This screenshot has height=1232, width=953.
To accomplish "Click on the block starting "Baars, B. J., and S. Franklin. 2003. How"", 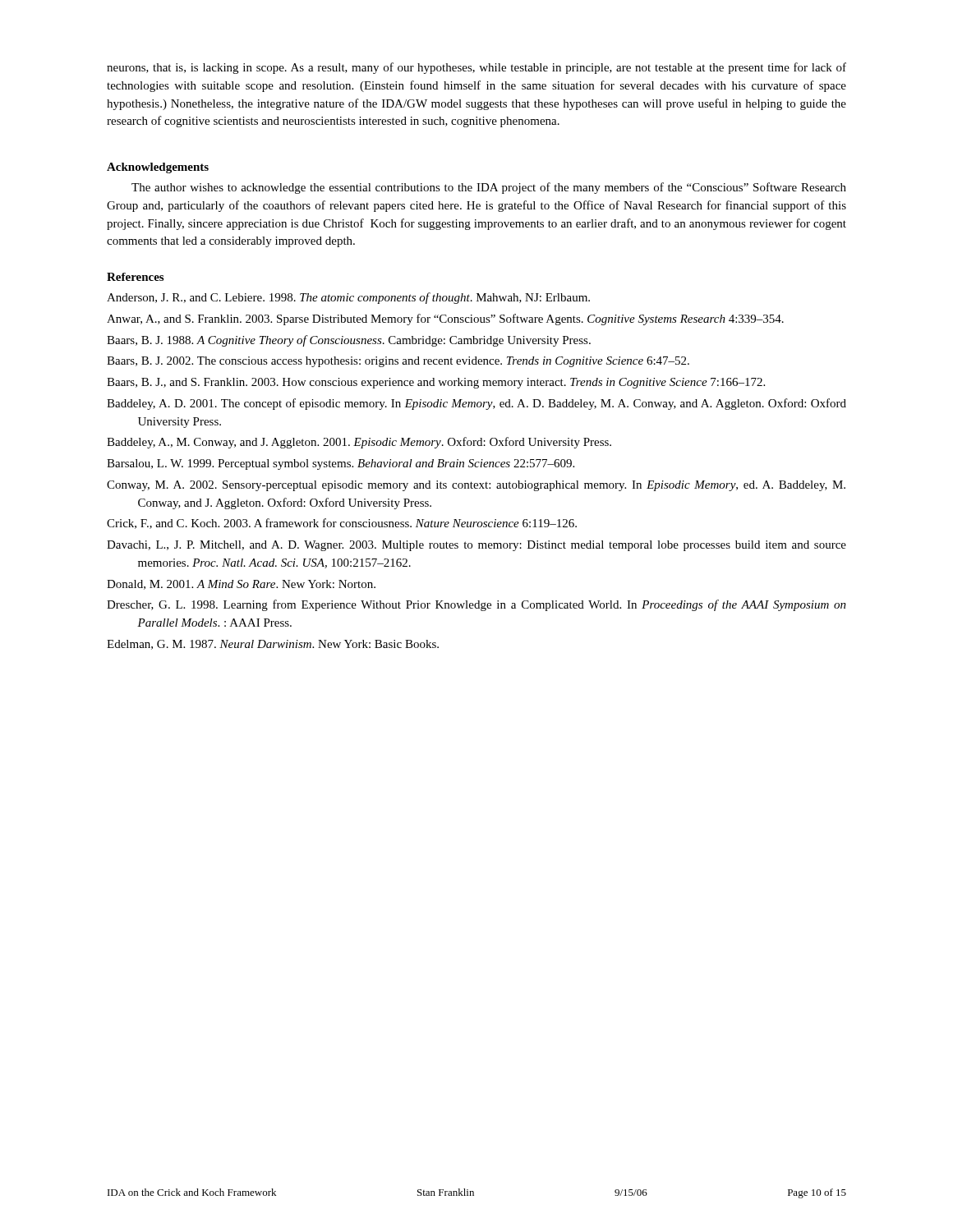I will tap(436, 382).
